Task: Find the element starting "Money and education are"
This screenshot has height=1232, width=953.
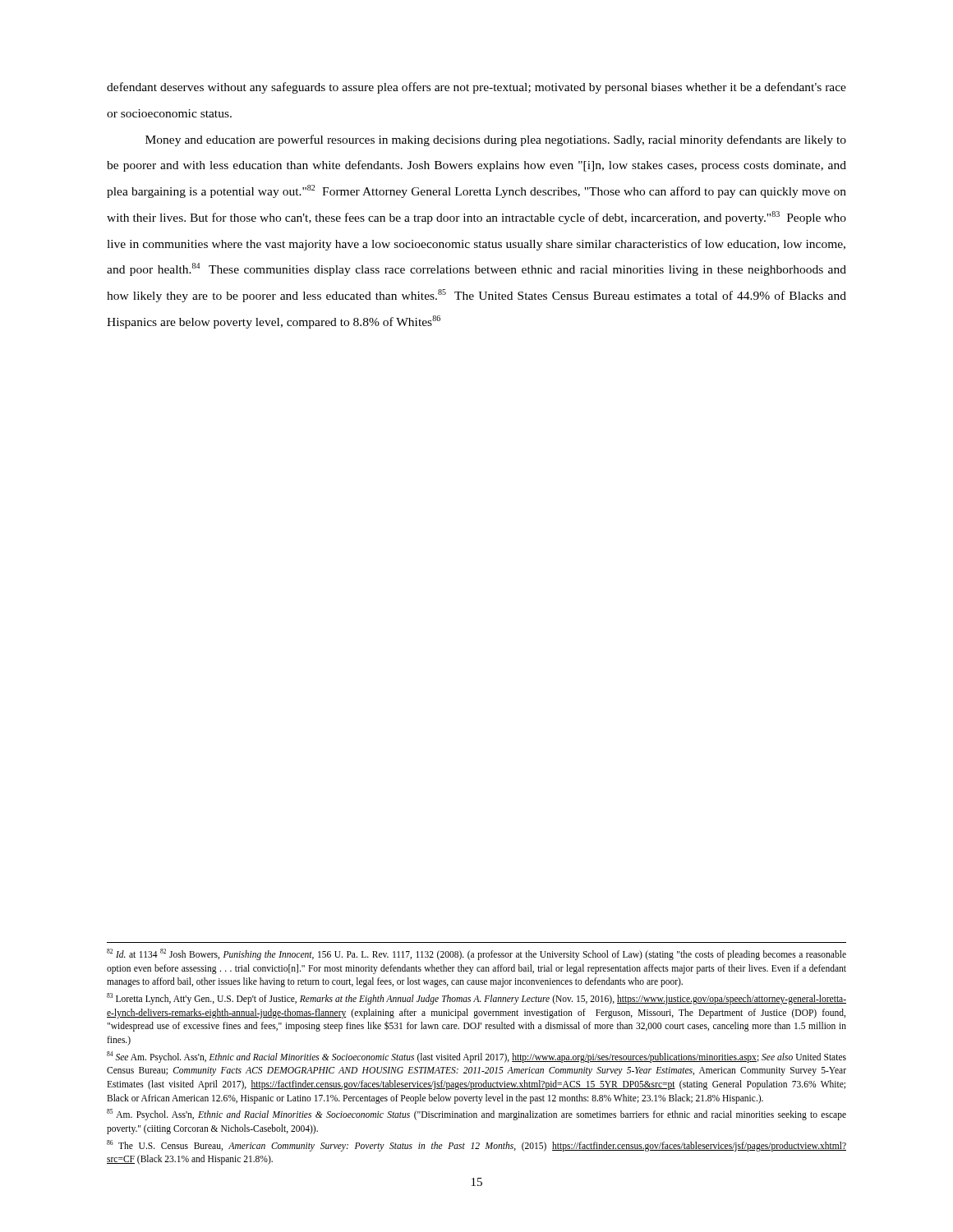Action: click(x=476, y=231)
